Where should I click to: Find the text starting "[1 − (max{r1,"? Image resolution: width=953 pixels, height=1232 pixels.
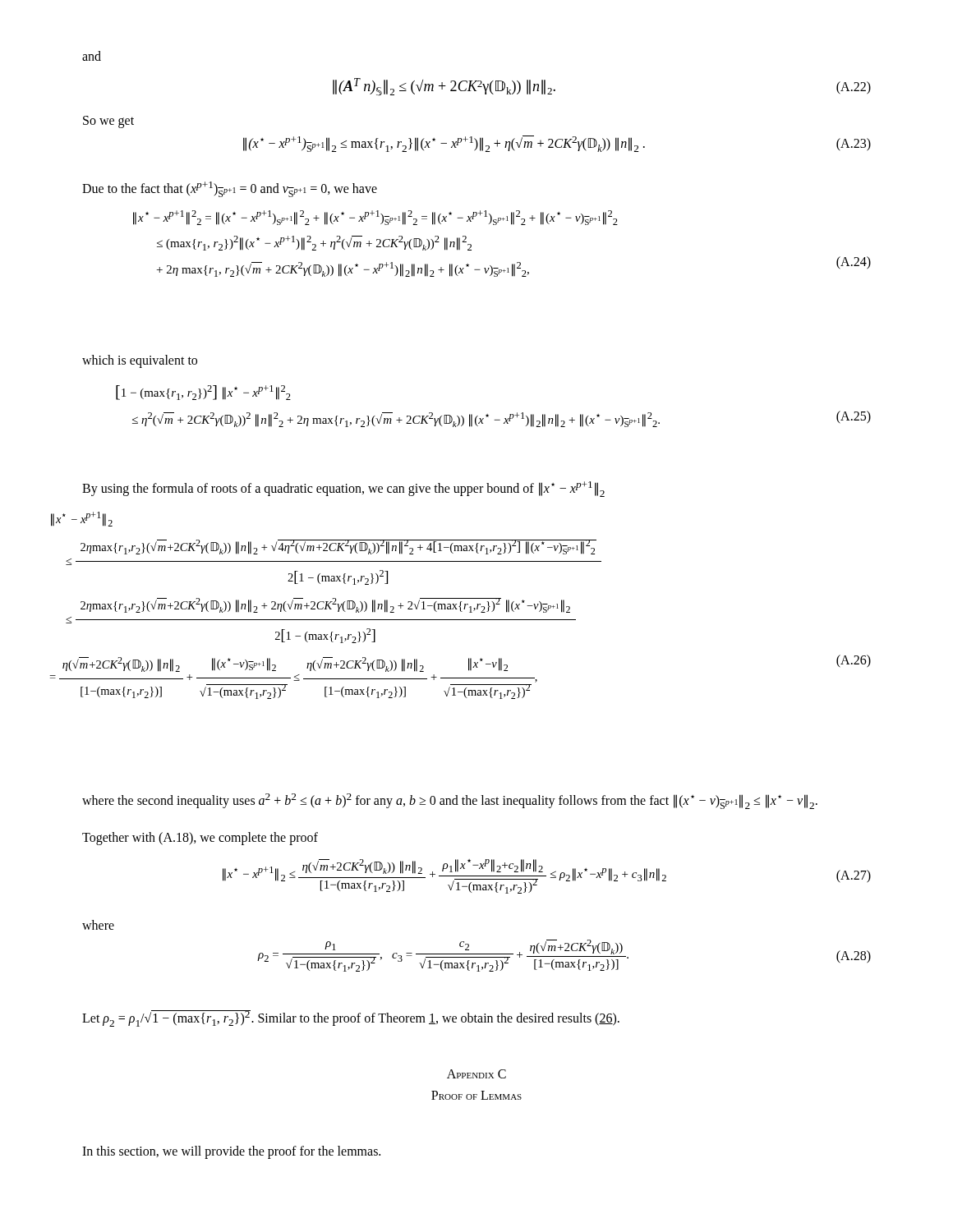tap(476, 404)
